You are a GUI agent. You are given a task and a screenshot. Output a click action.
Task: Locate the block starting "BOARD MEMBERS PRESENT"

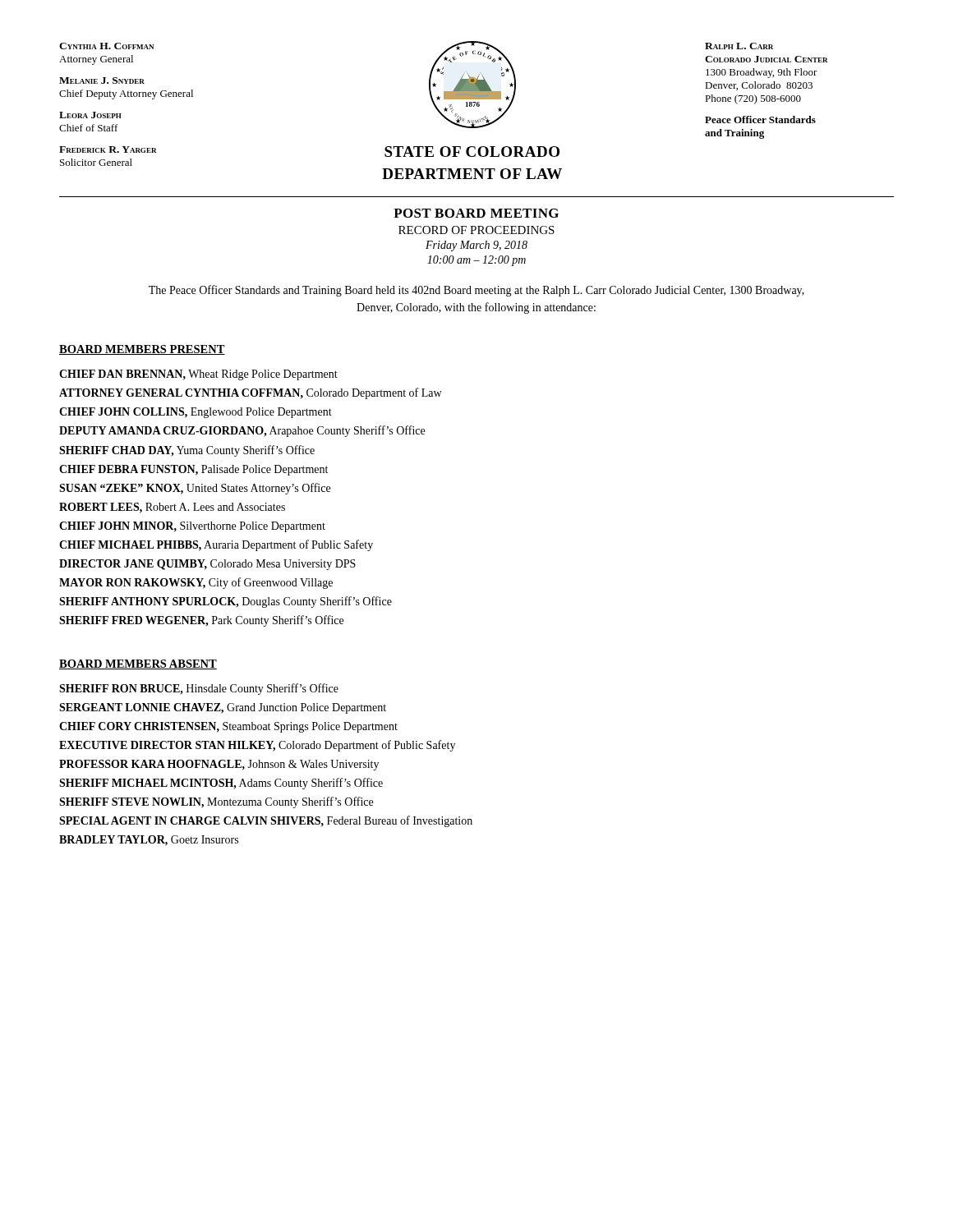(x=142, y=349)
